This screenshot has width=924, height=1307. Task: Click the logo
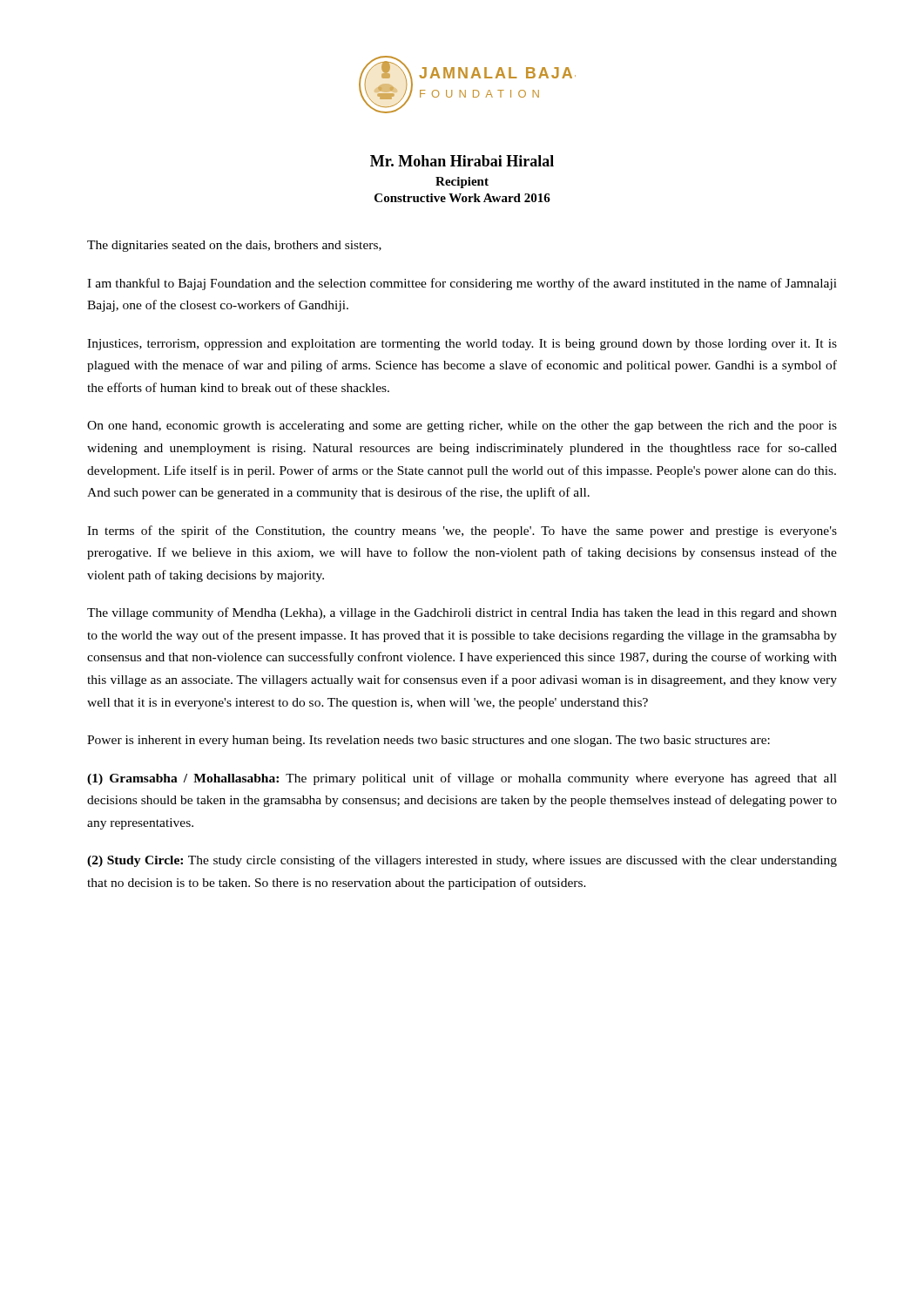(462, 87)
